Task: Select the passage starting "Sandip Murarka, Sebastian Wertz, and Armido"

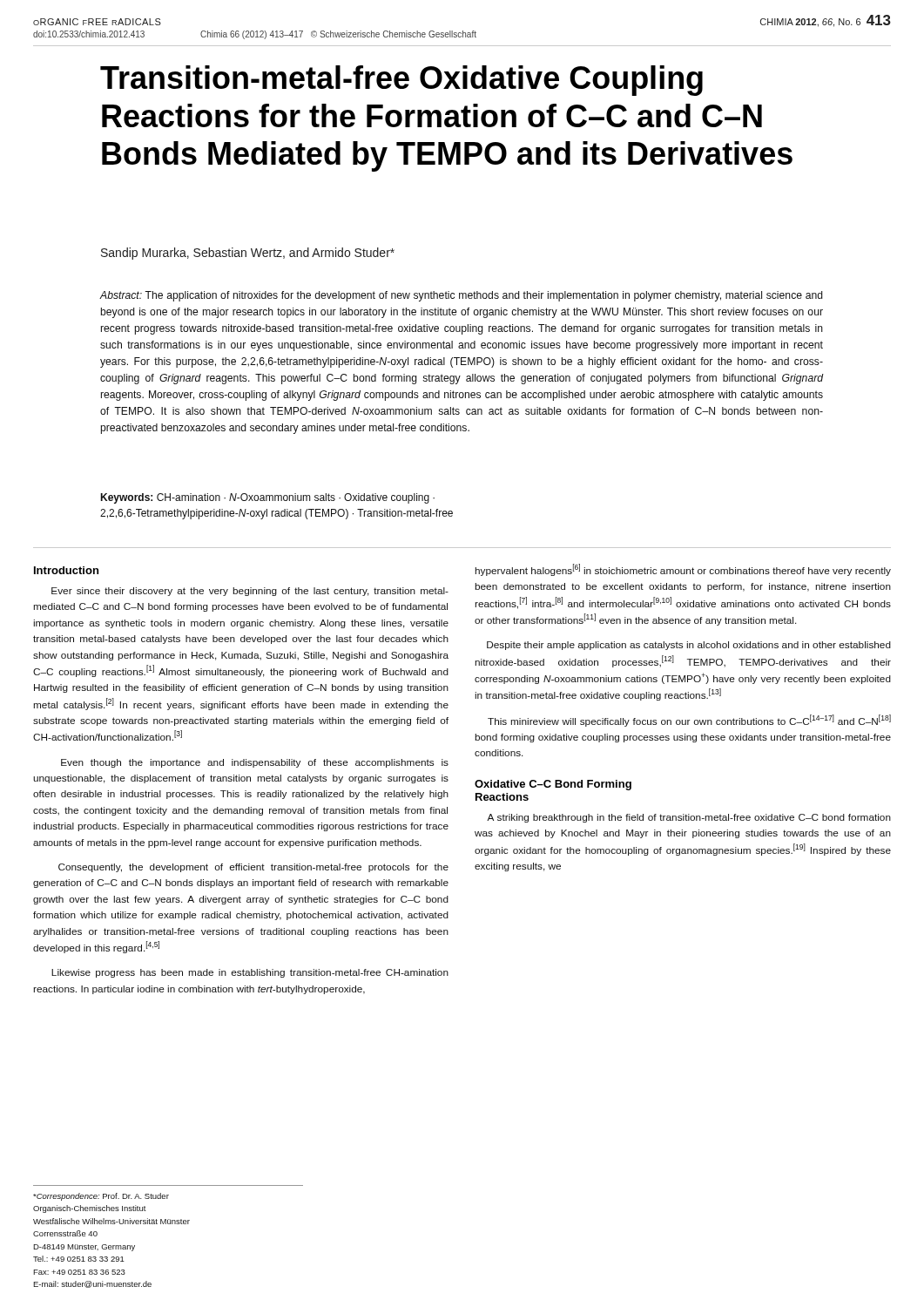Action: click(x=247, y=253)
